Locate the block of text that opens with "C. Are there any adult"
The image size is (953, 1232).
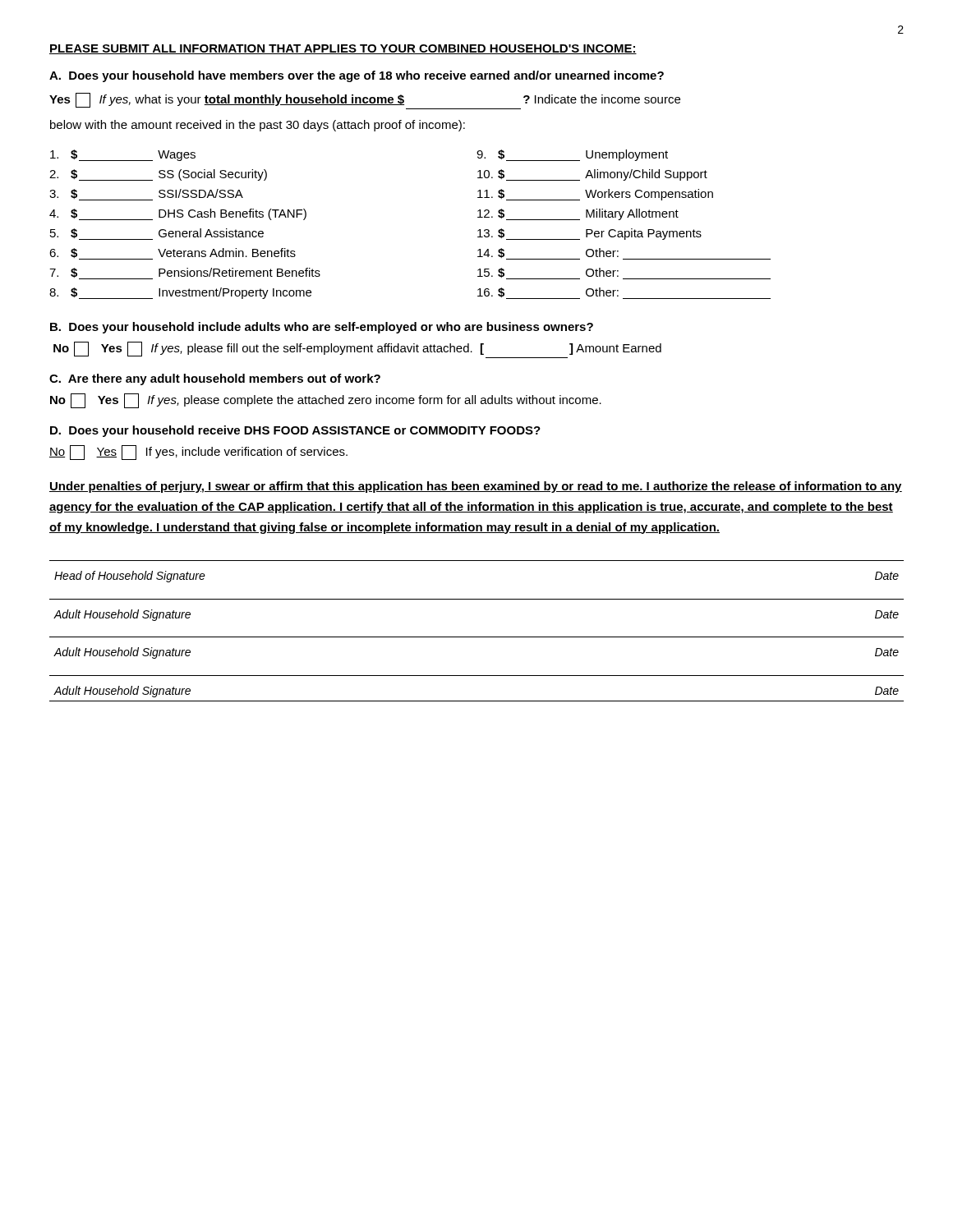click(215, 378)
